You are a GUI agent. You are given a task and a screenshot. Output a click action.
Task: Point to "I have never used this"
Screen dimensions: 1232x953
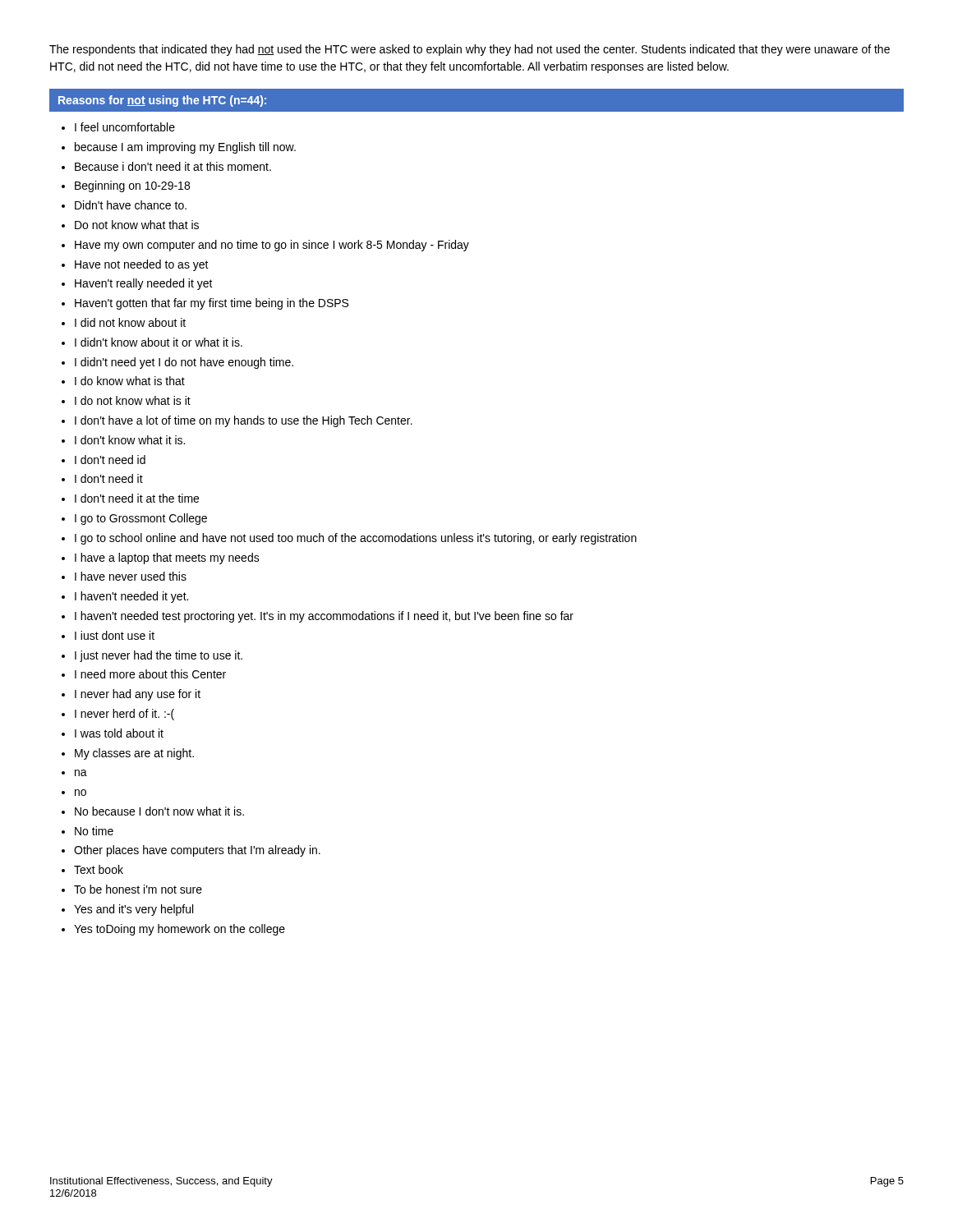pyautogui.click(x=130, y=577)
